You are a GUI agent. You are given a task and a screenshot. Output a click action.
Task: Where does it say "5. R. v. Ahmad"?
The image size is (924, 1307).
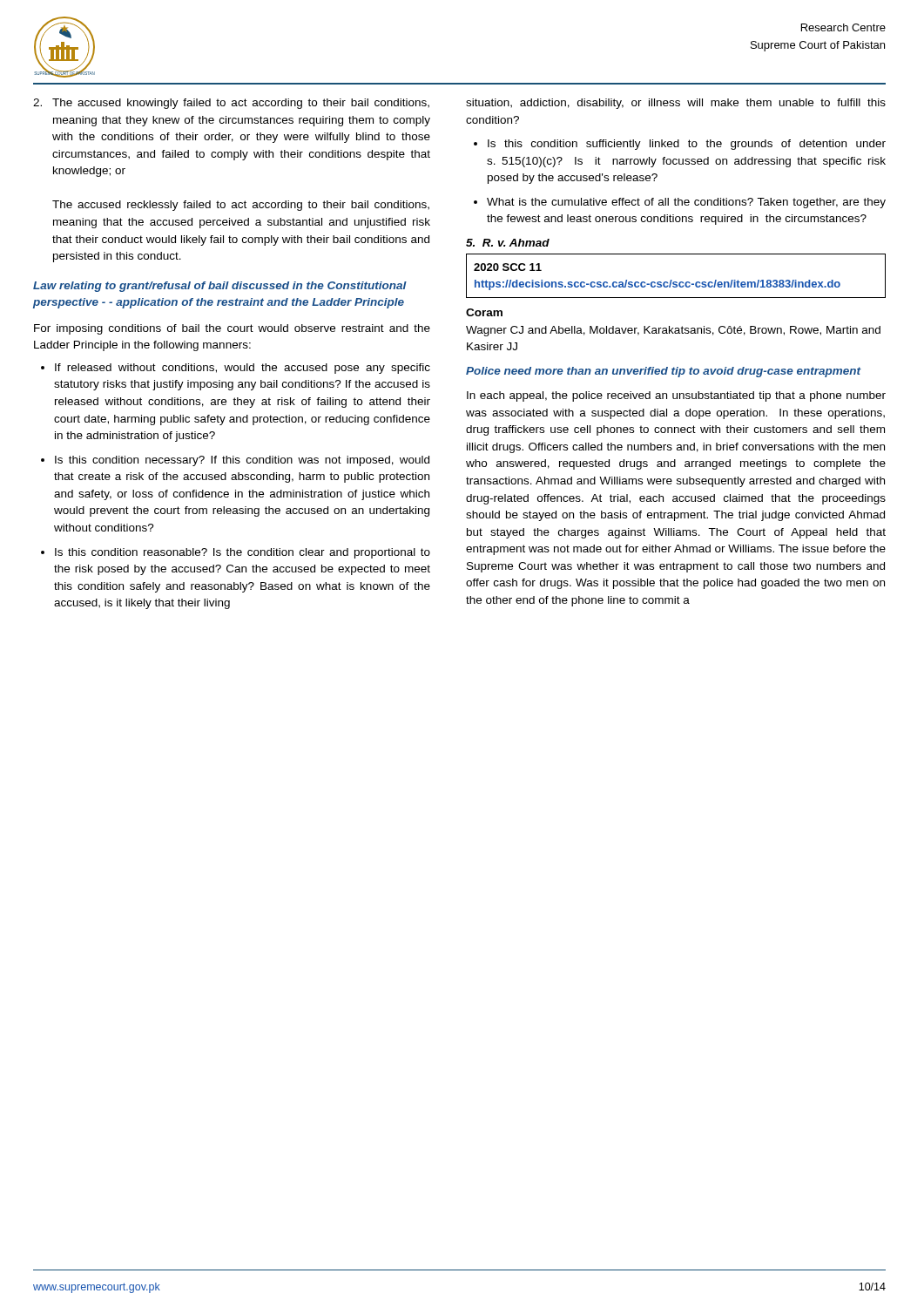pyautogui.click(x=508, y=243)
